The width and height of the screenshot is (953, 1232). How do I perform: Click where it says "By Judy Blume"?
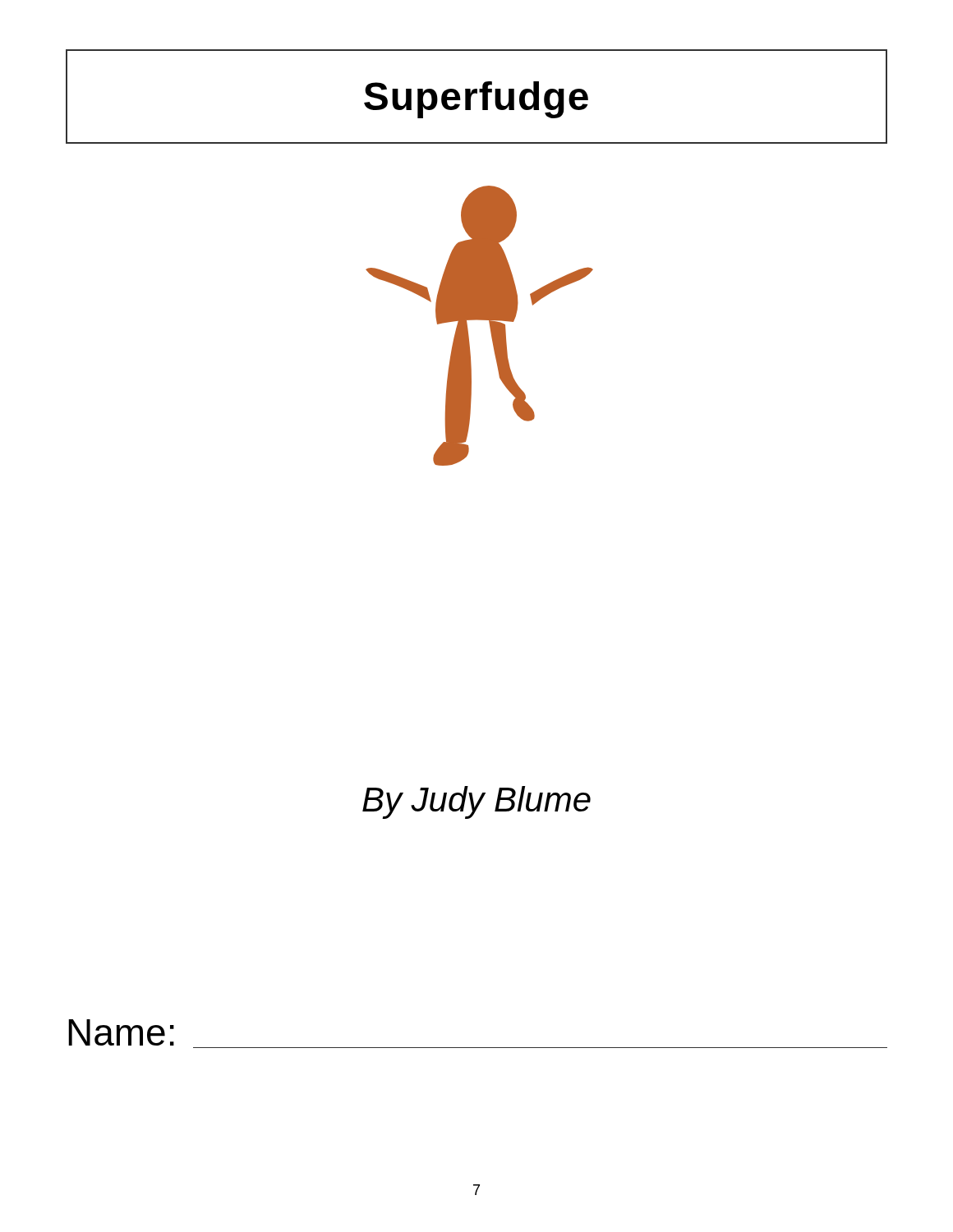tap(476, 800)
